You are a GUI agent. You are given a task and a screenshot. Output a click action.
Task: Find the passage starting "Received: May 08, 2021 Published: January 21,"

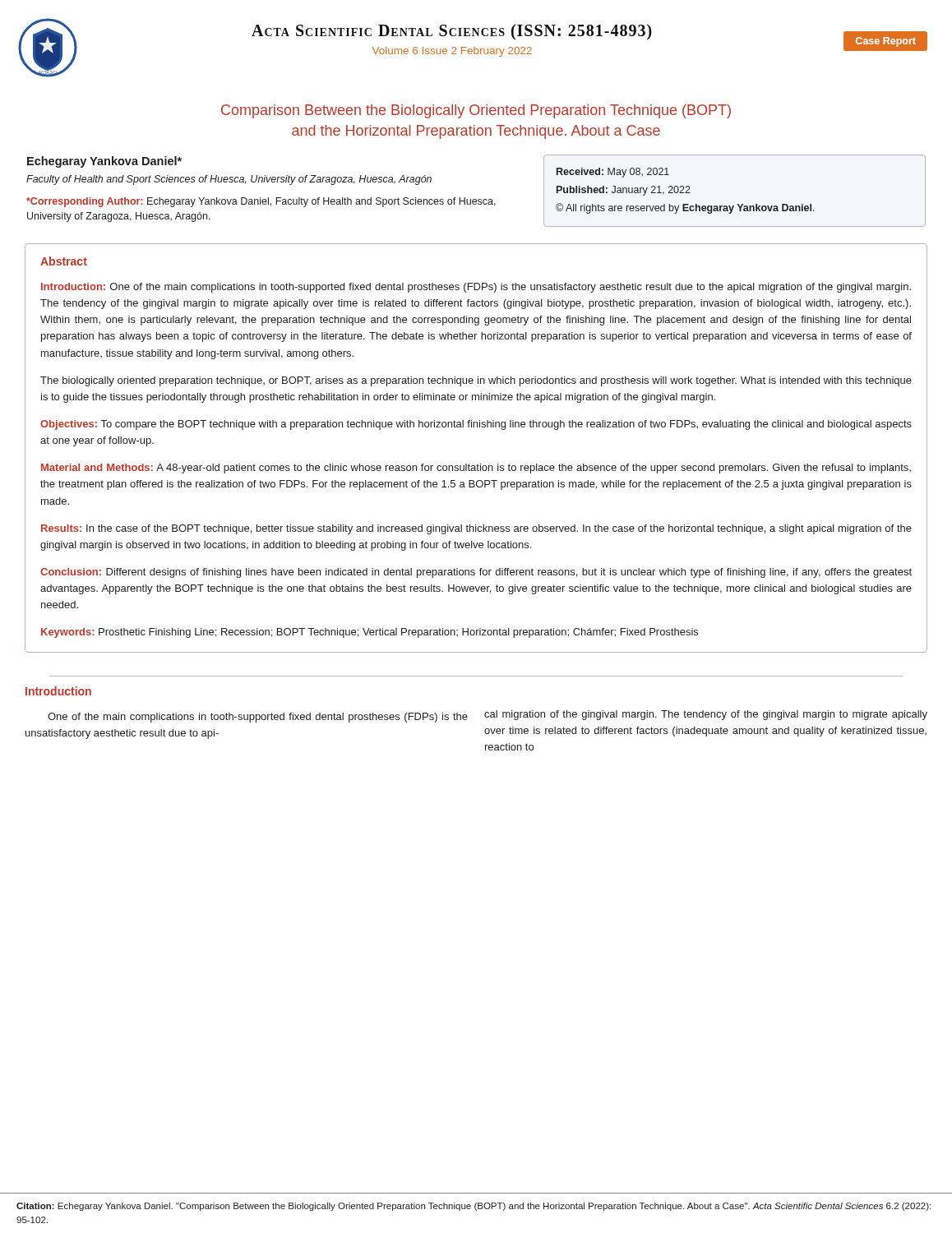[685, 190]
